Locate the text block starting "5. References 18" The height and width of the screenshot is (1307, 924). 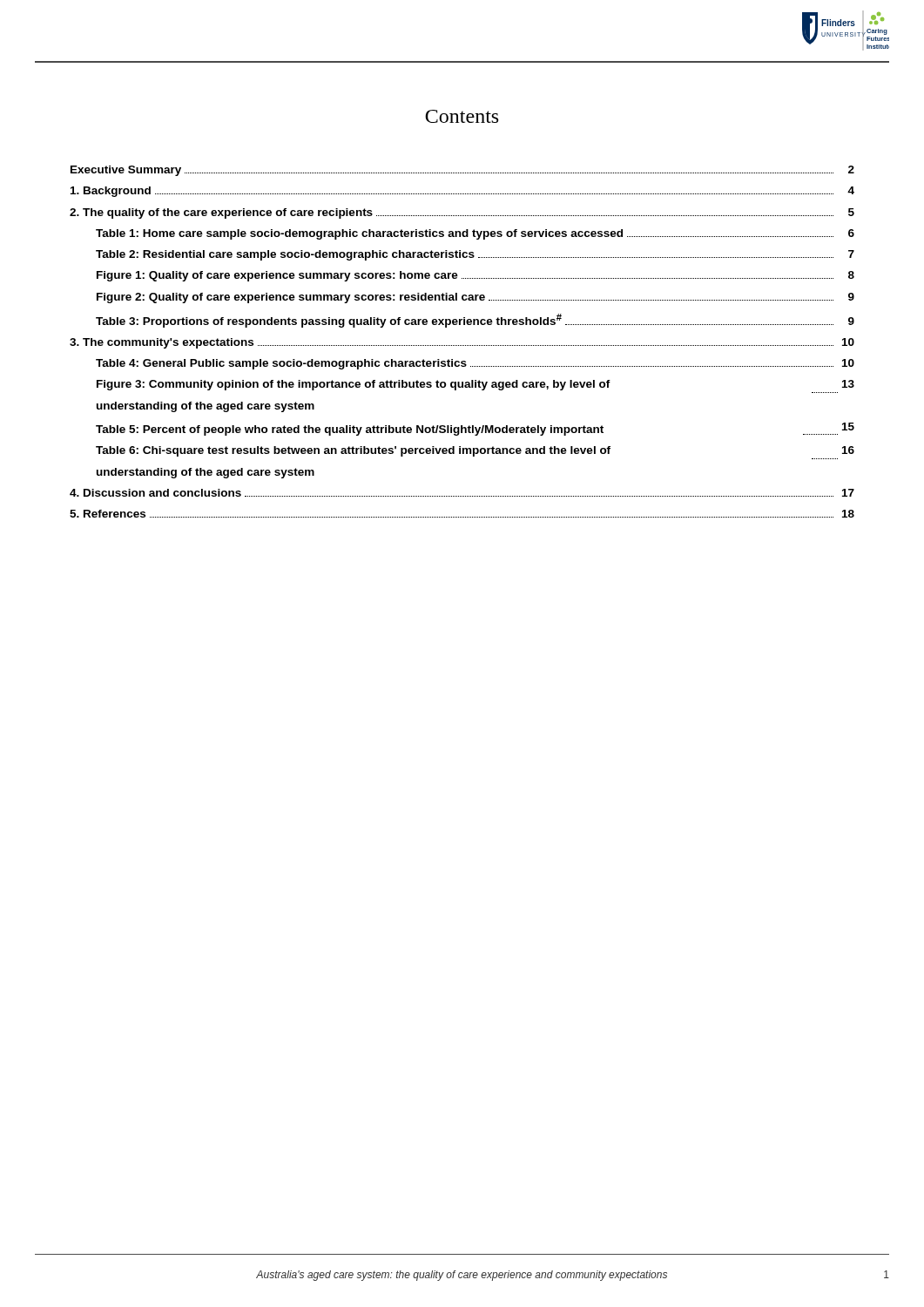462,514
